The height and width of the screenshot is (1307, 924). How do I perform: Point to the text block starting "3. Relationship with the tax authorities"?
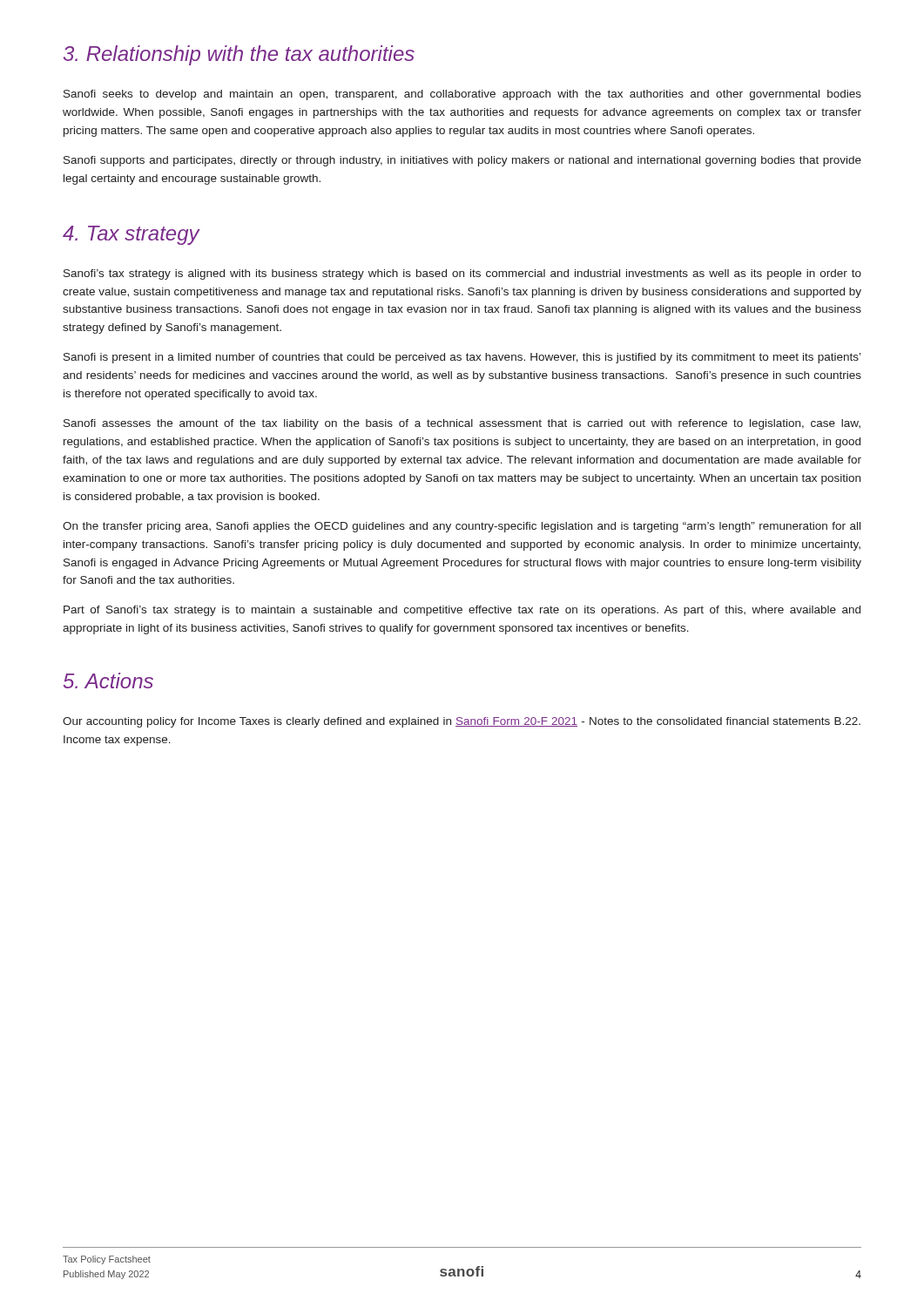tap(239, 55)
